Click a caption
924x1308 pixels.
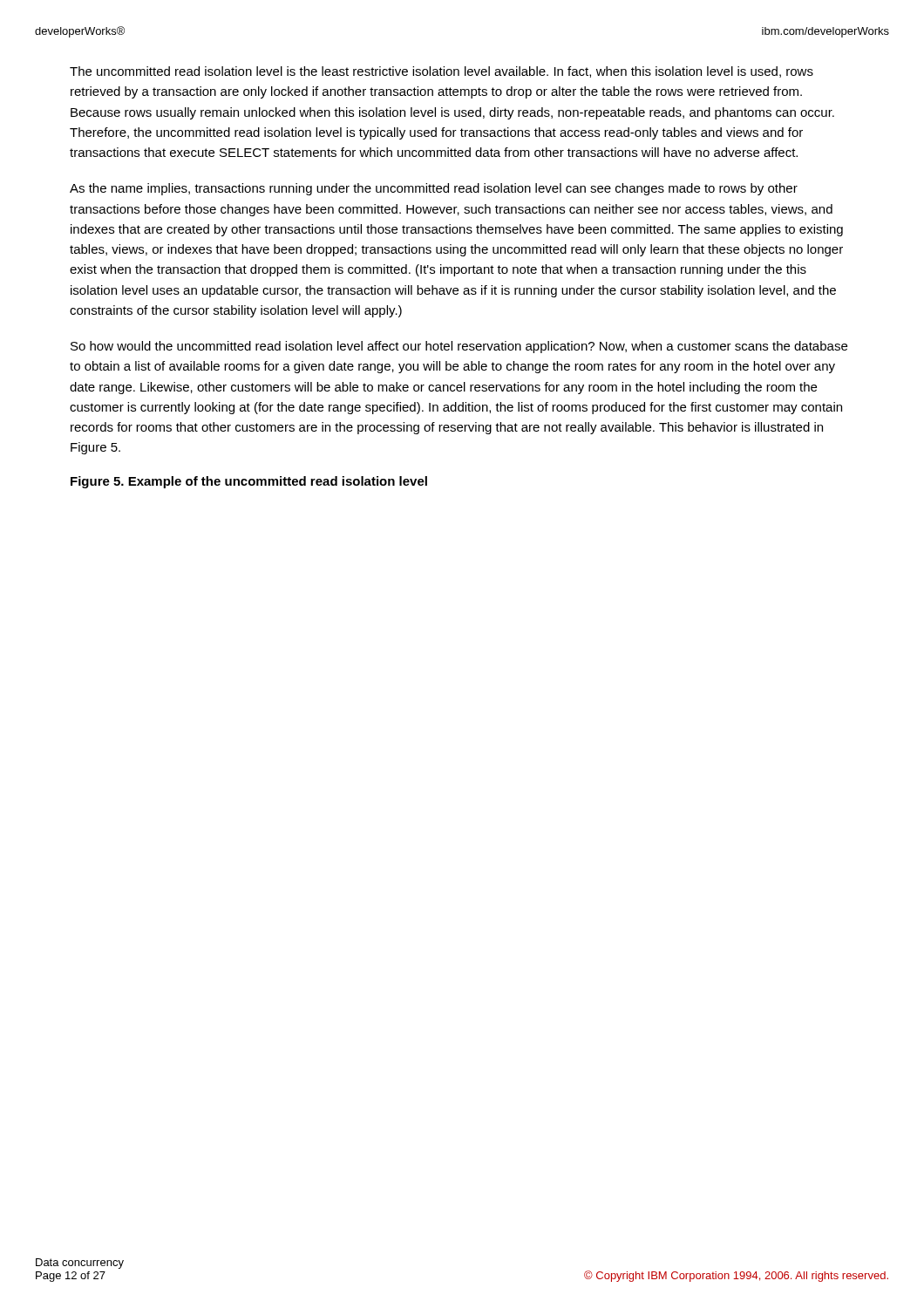click(x=249, y=480)
